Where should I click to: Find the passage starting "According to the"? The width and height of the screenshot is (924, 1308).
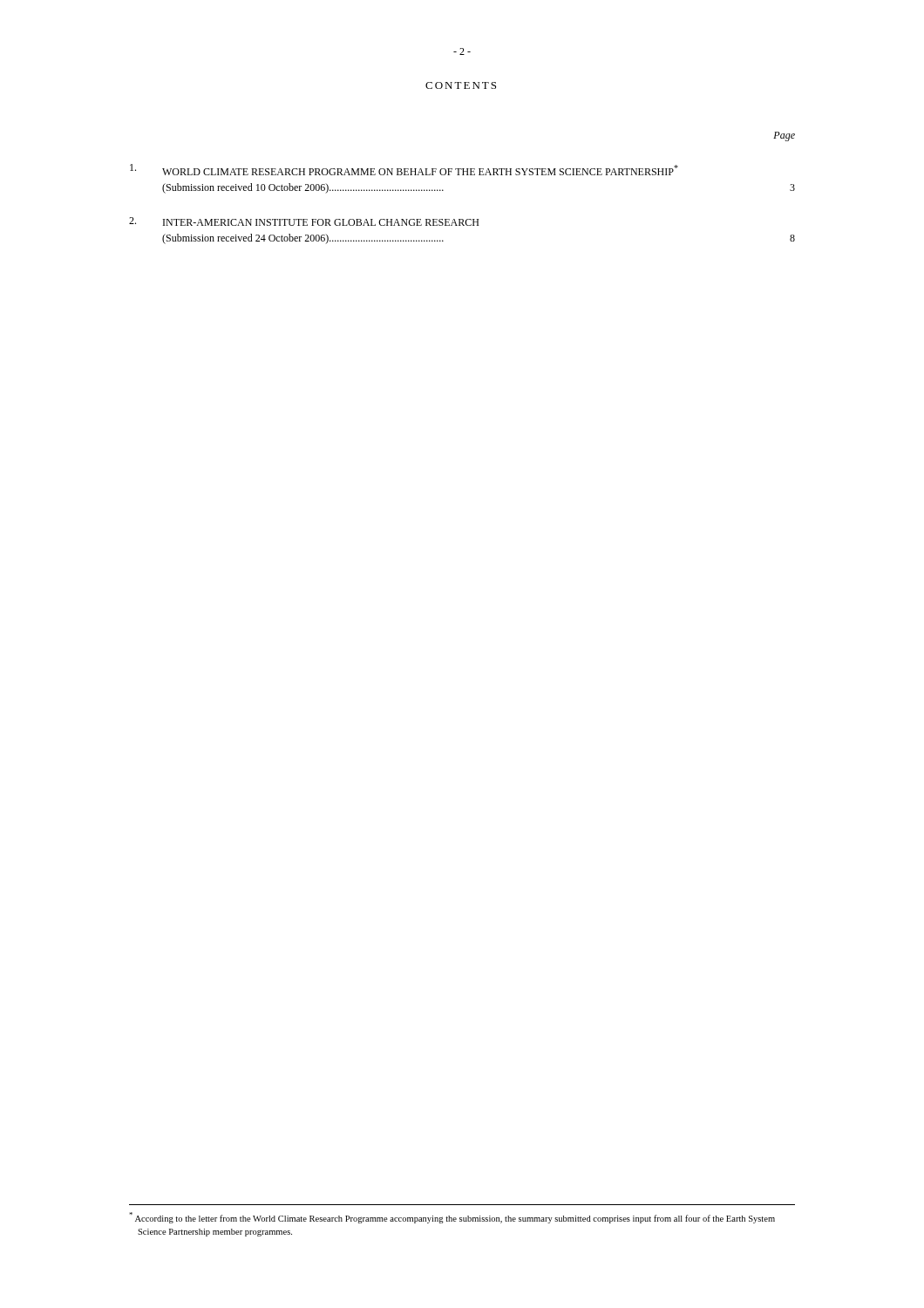pos(462,1224)
